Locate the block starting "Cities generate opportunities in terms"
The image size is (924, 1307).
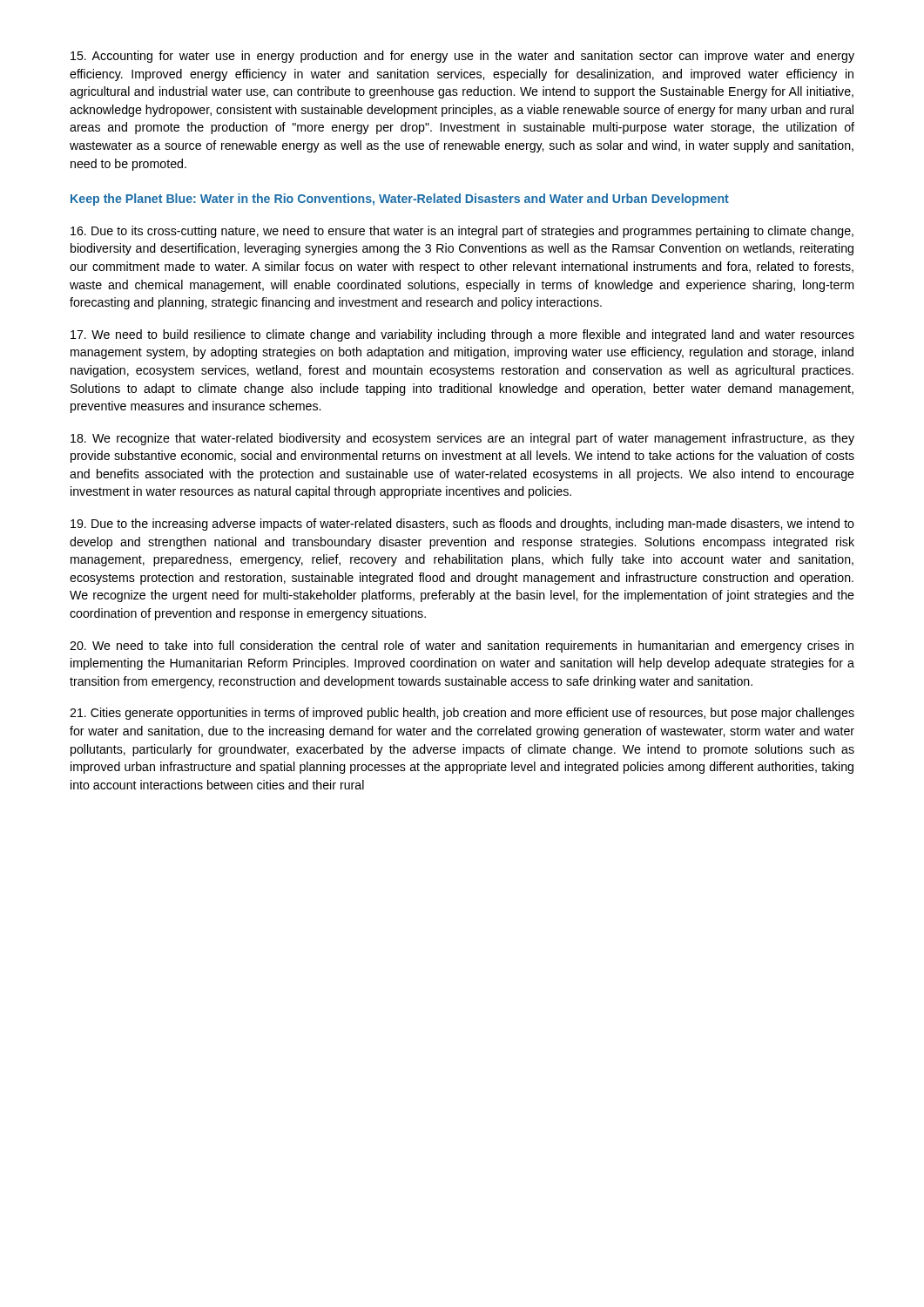click(x=462, y=749)
